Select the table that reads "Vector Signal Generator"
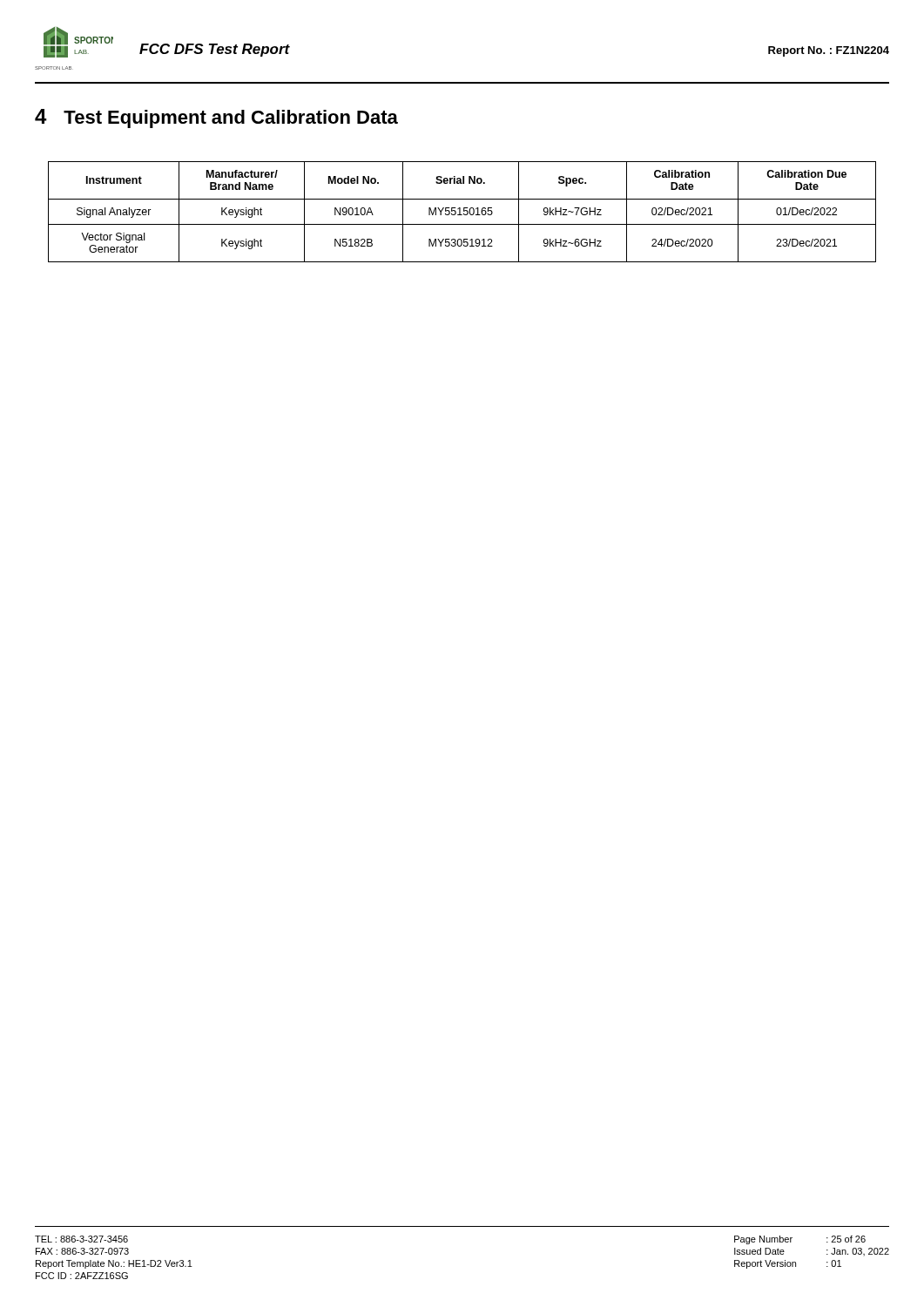This screenshot has width=924, height=1307. [x=462, y=212]
